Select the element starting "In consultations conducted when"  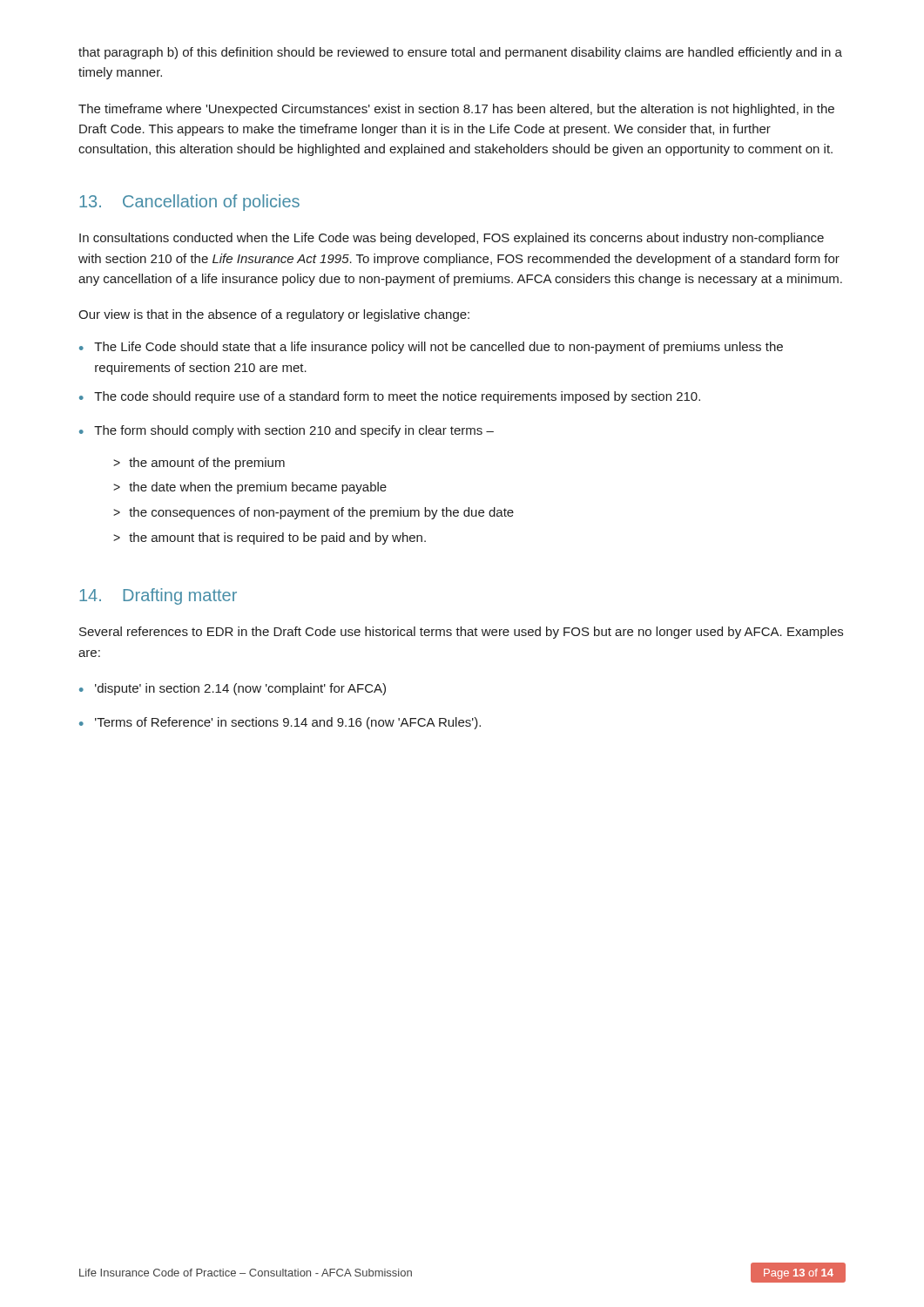(461, 258)
